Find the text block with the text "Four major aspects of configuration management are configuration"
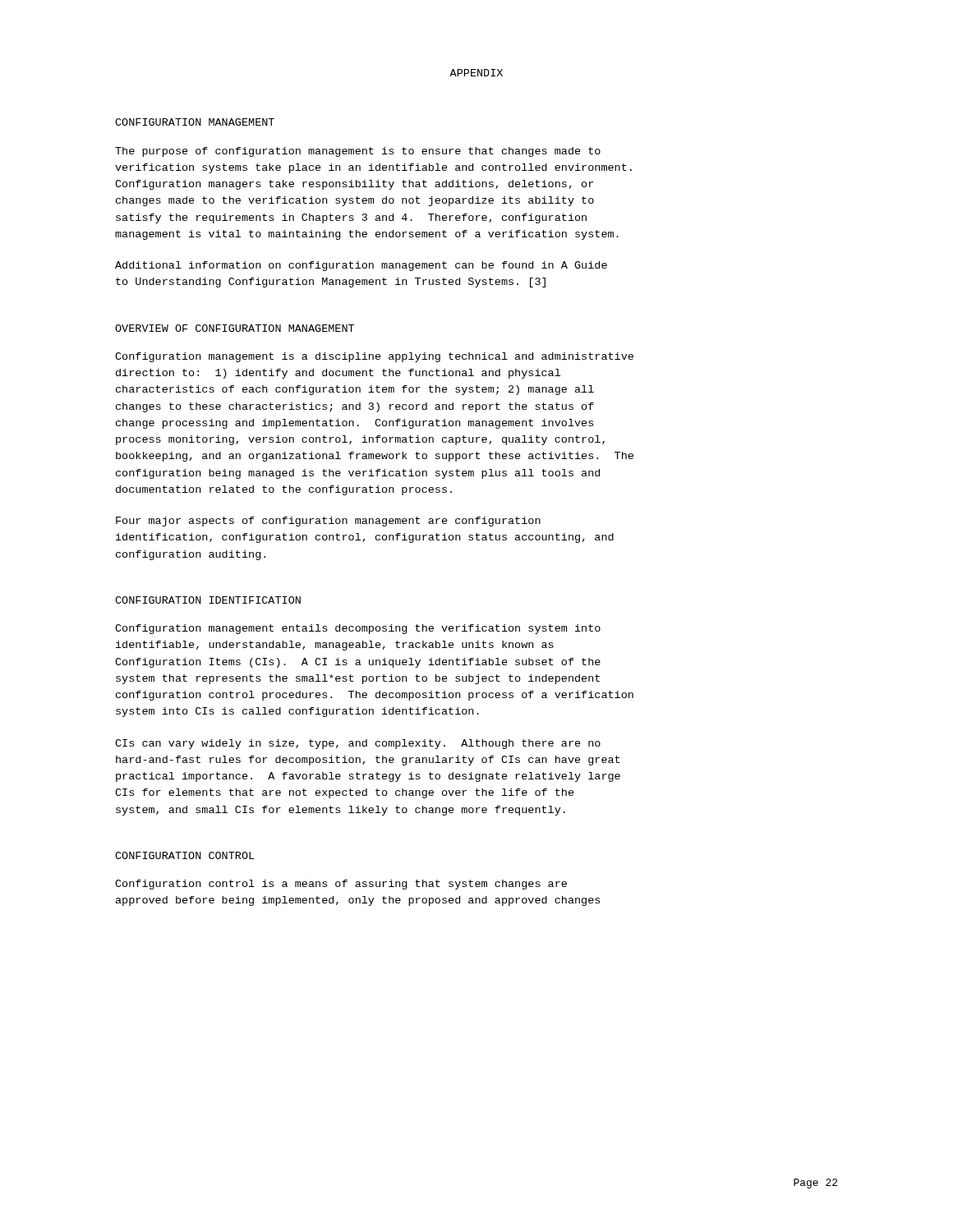The image size is (953, 1232). coord(365,538)
